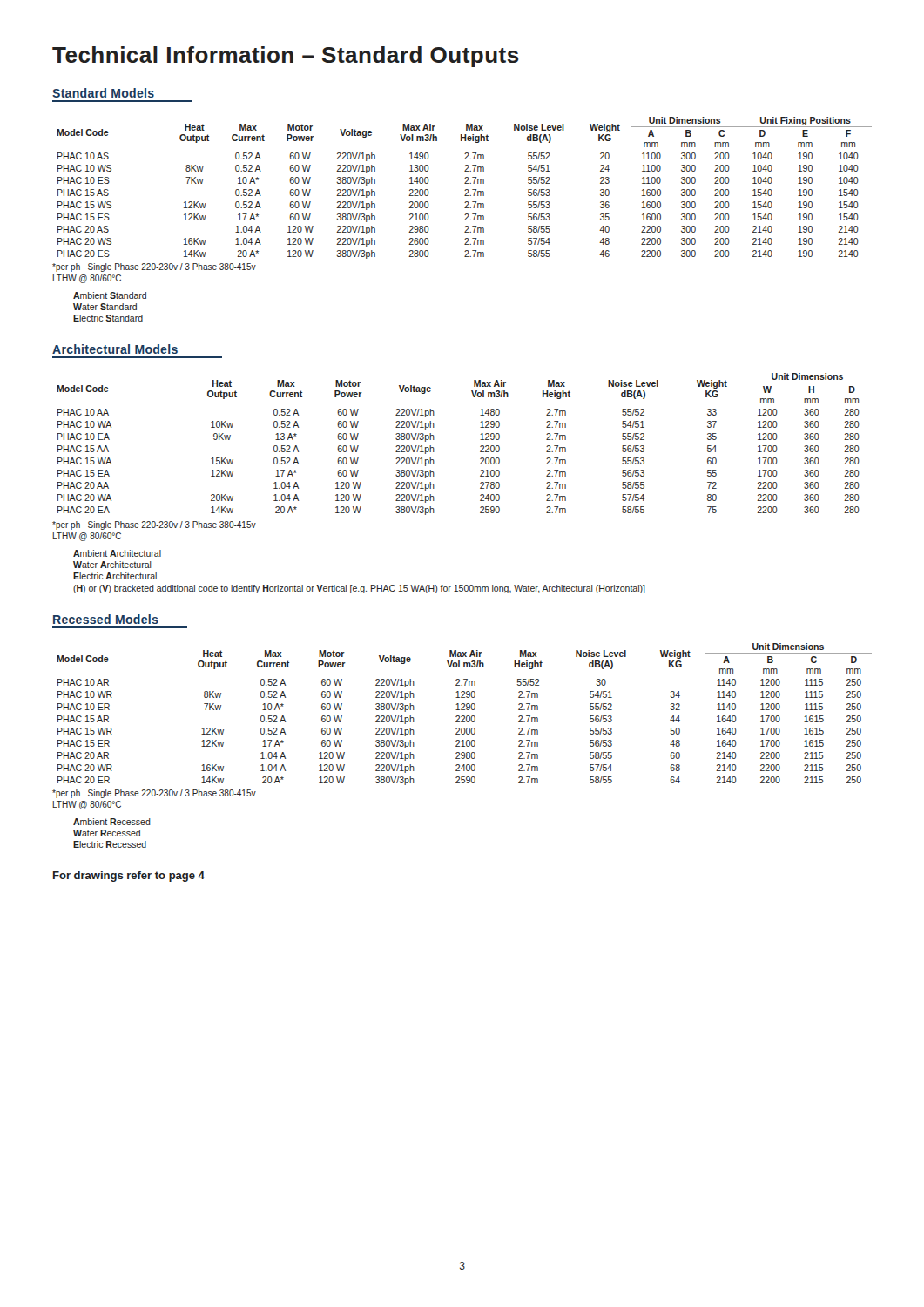This screenshot has height=1307, width=924.
Task: Find "Electric Architectural" on this page
Action: (115, 576)
